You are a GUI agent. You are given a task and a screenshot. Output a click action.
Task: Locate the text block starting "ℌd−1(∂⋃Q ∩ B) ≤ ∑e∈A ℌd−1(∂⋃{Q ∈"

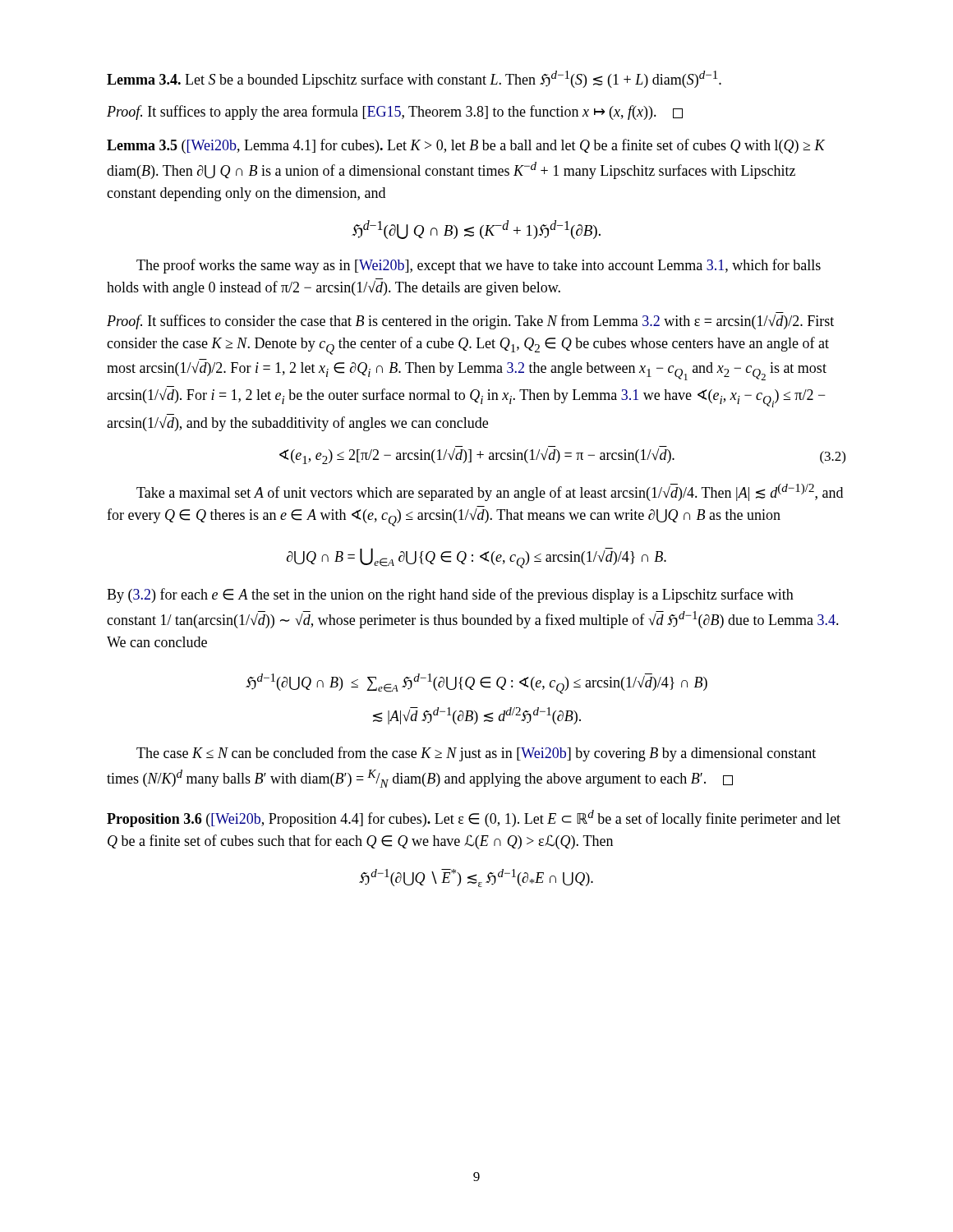click(476, 698)
